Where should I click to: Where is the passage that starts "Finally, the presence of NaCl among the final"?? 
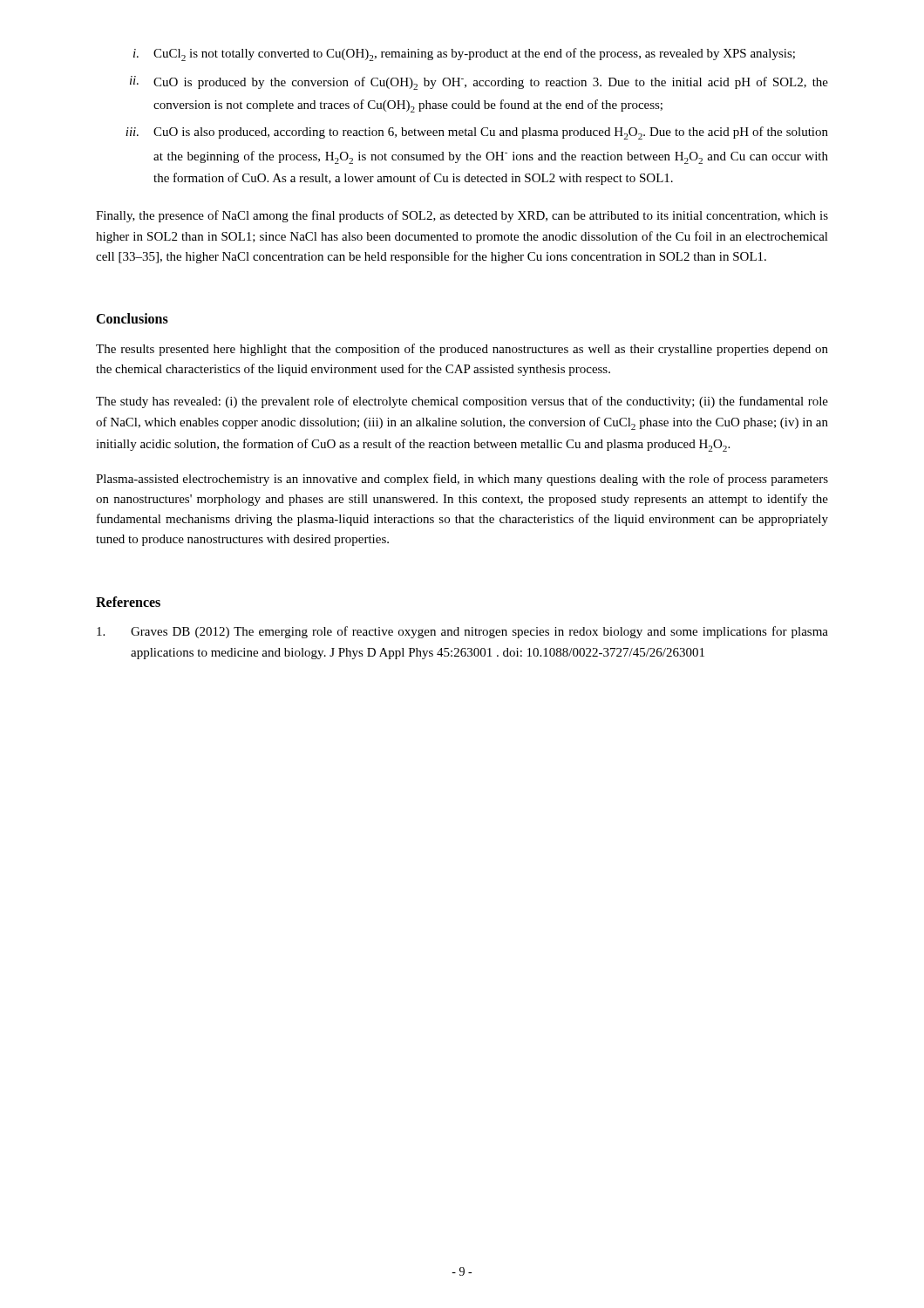click(462, 236)
